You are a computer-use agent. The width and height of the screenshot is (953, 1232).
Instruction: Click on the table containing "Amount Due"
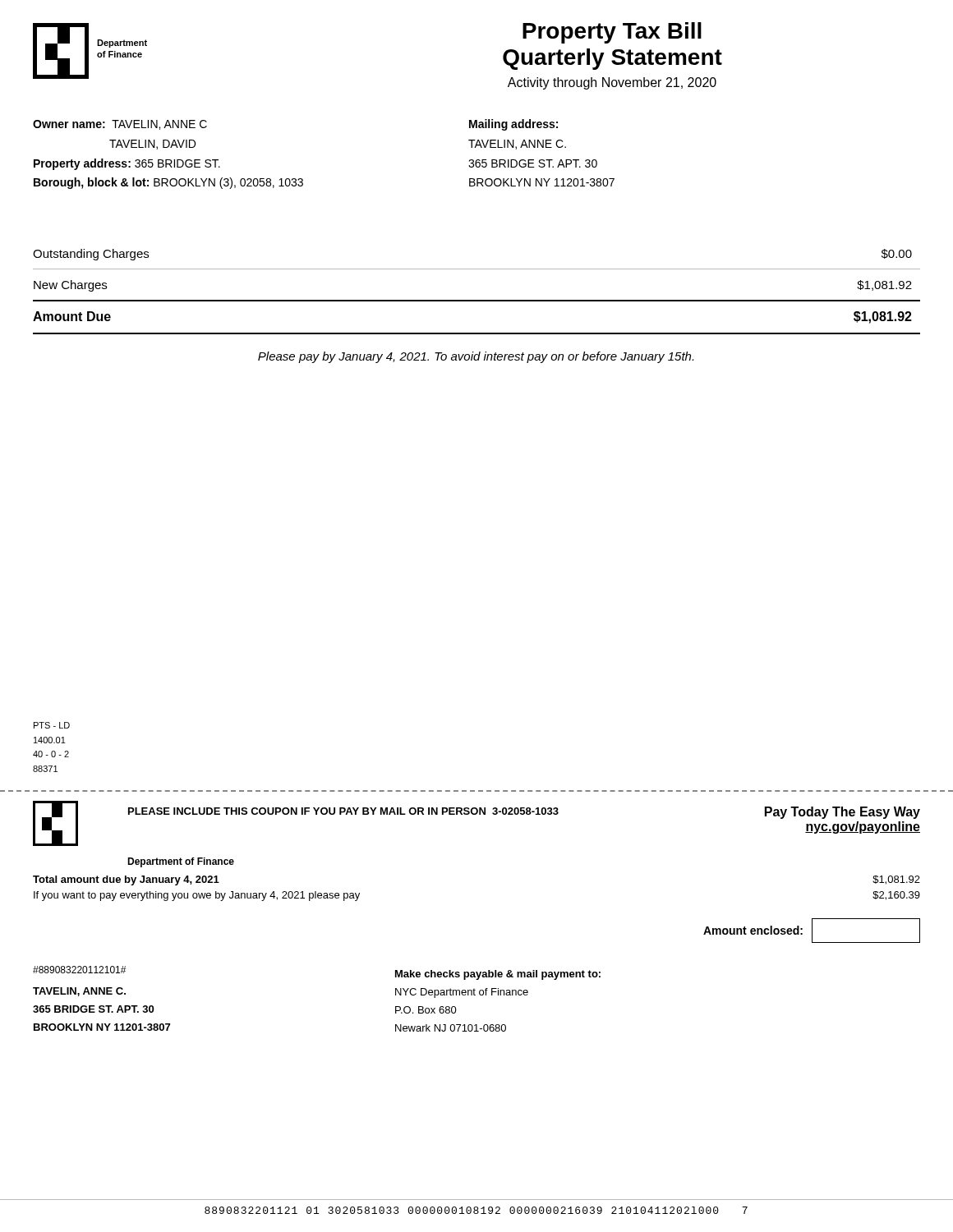(x=476, y=286)
